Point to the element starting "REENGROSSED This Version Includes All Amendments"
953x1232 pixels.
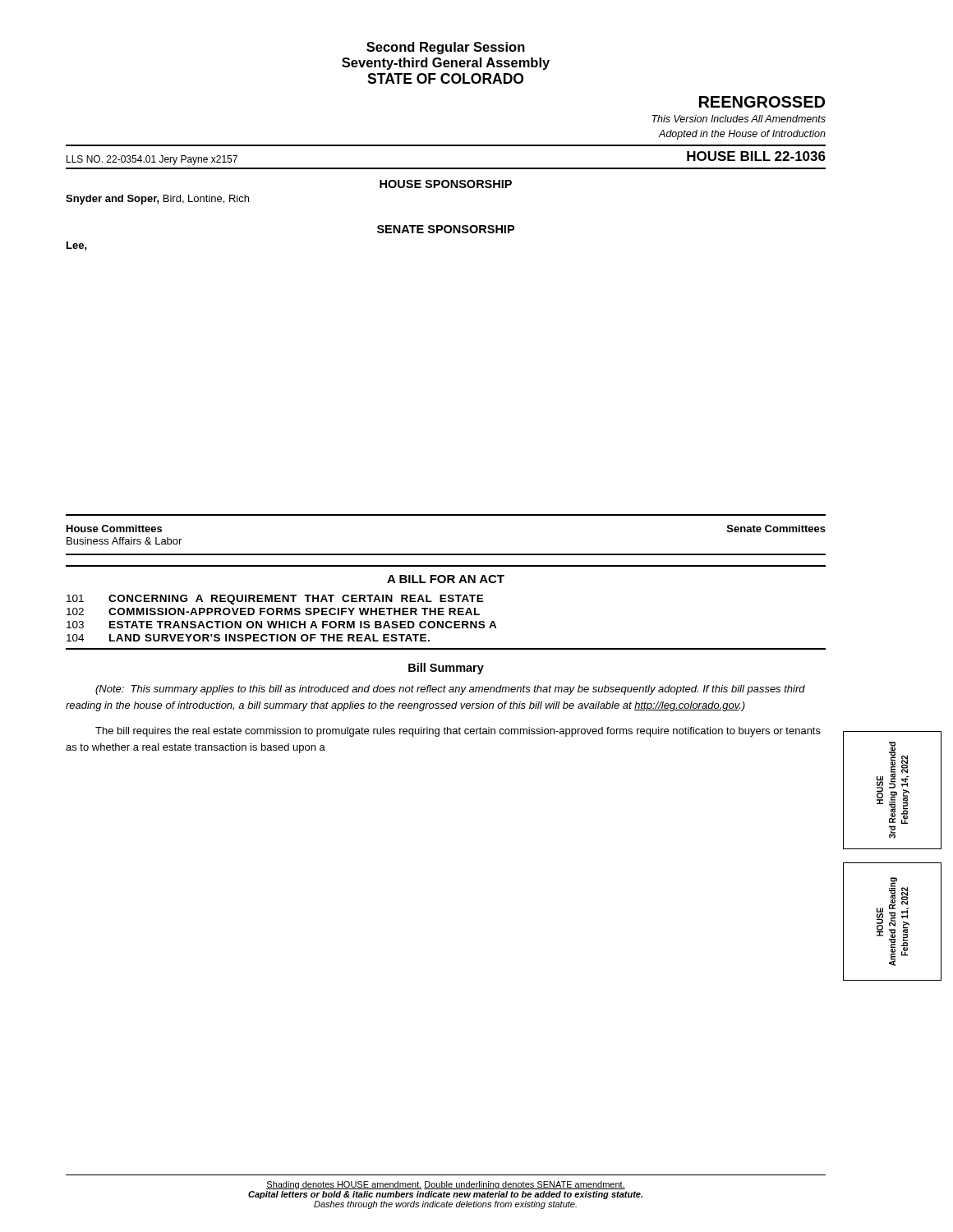[x=762, y=102]
